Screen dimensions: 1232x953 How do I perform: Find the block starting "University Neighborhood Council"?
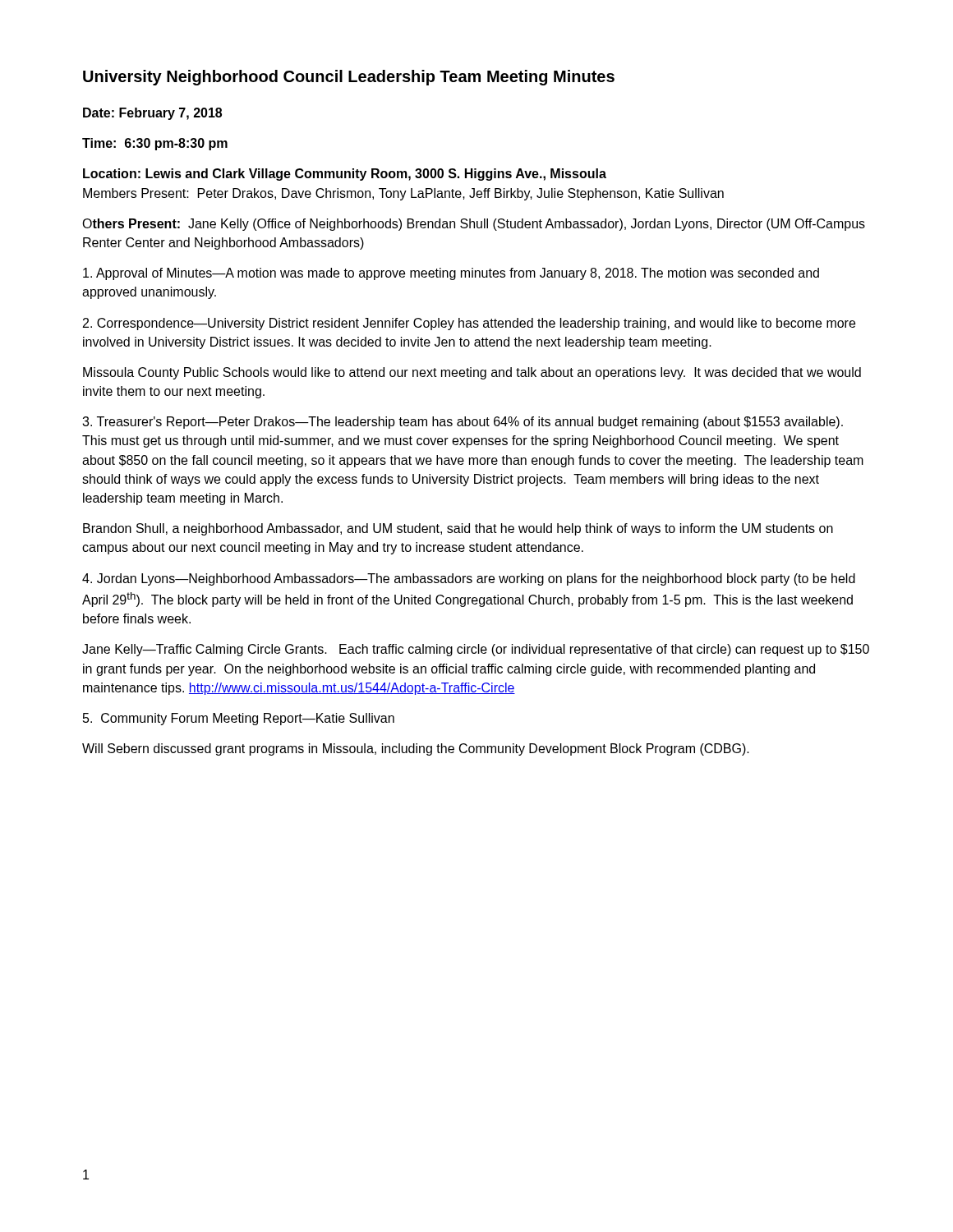point(476,76)
